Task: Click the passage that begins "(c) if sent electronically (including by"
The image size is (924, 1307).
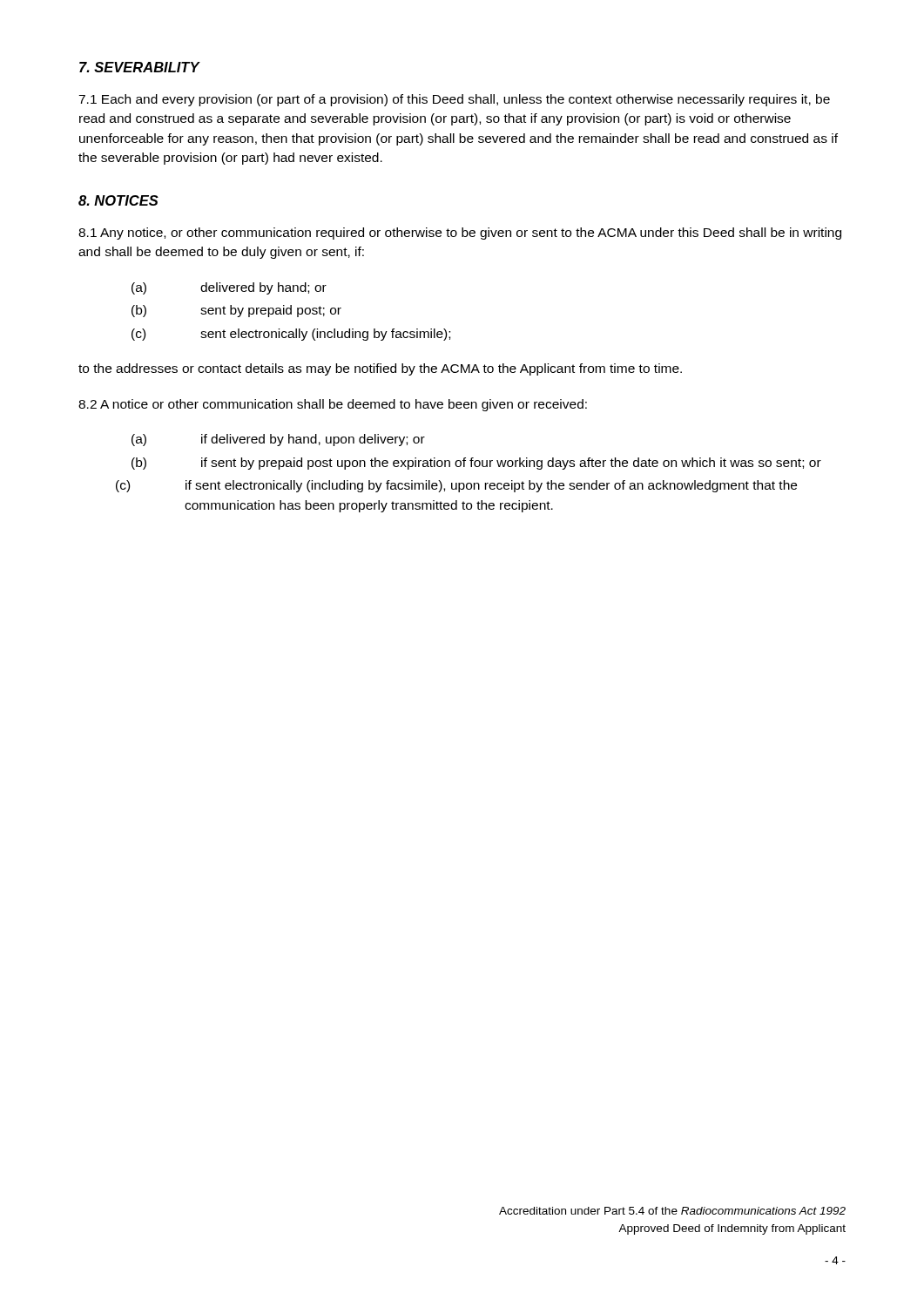Action: click(462, 495)
